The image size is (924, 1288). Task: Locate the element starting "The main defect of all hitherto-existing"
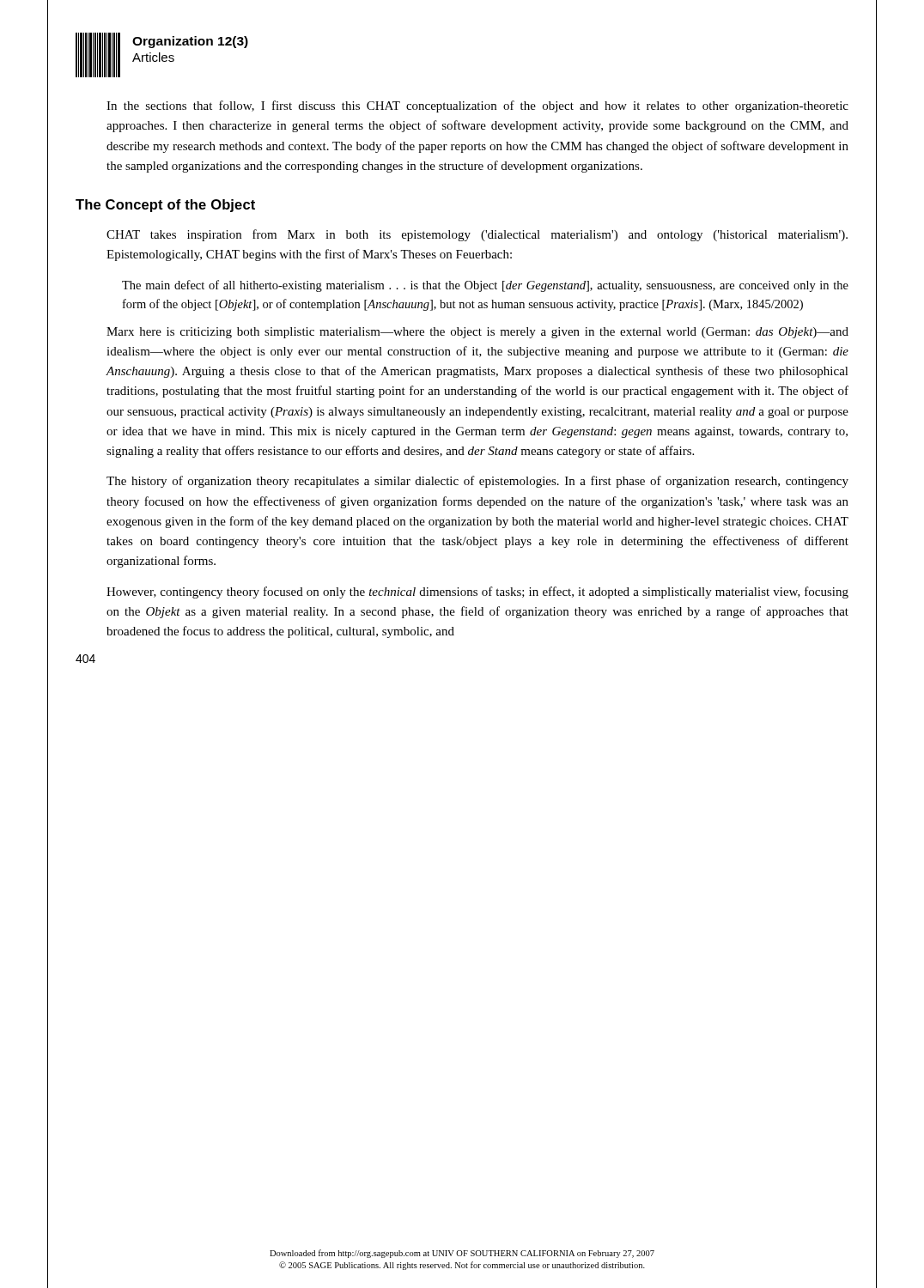(x=485, y=294)
